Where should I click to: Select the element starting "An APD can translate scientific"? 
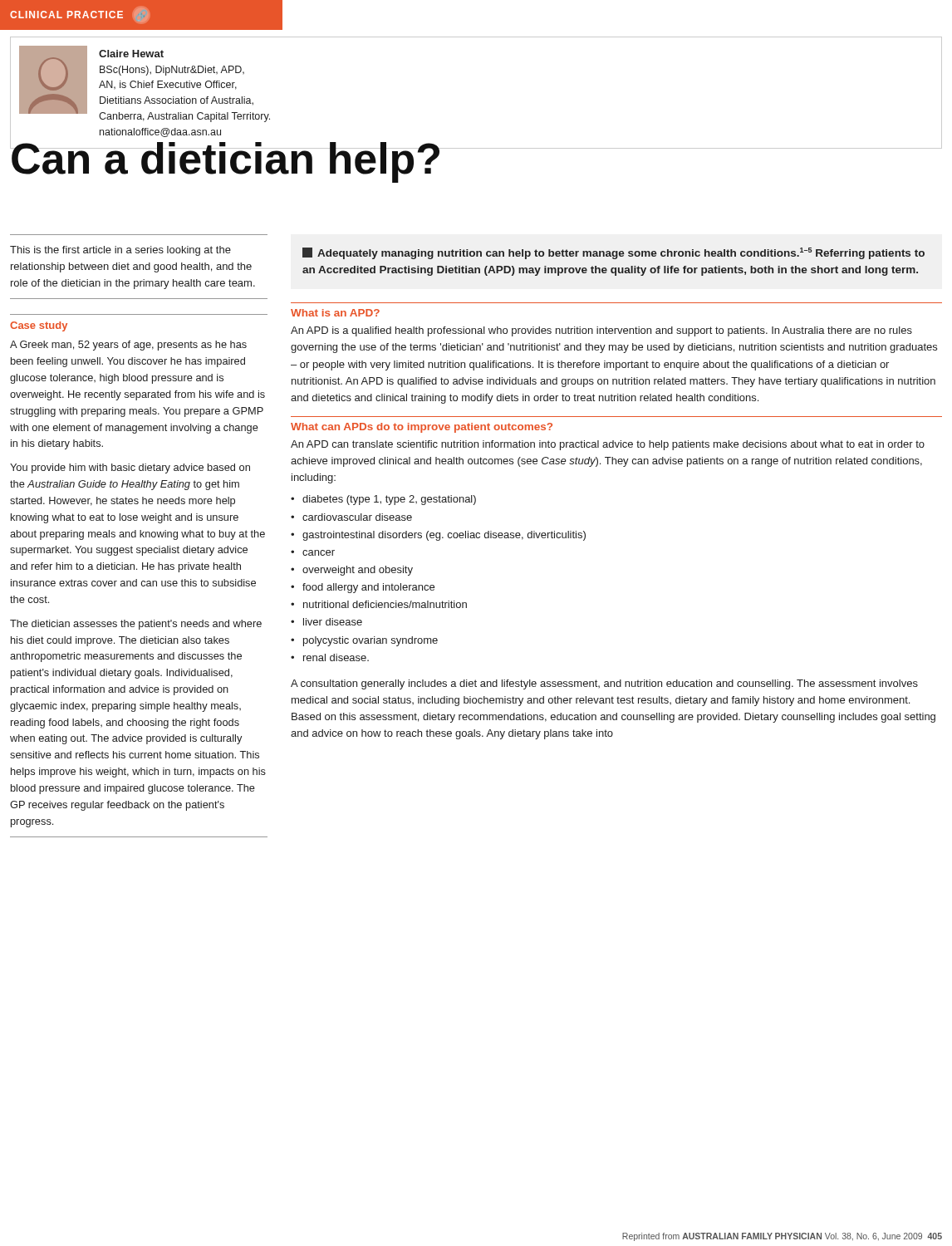[x=608, y=461]
